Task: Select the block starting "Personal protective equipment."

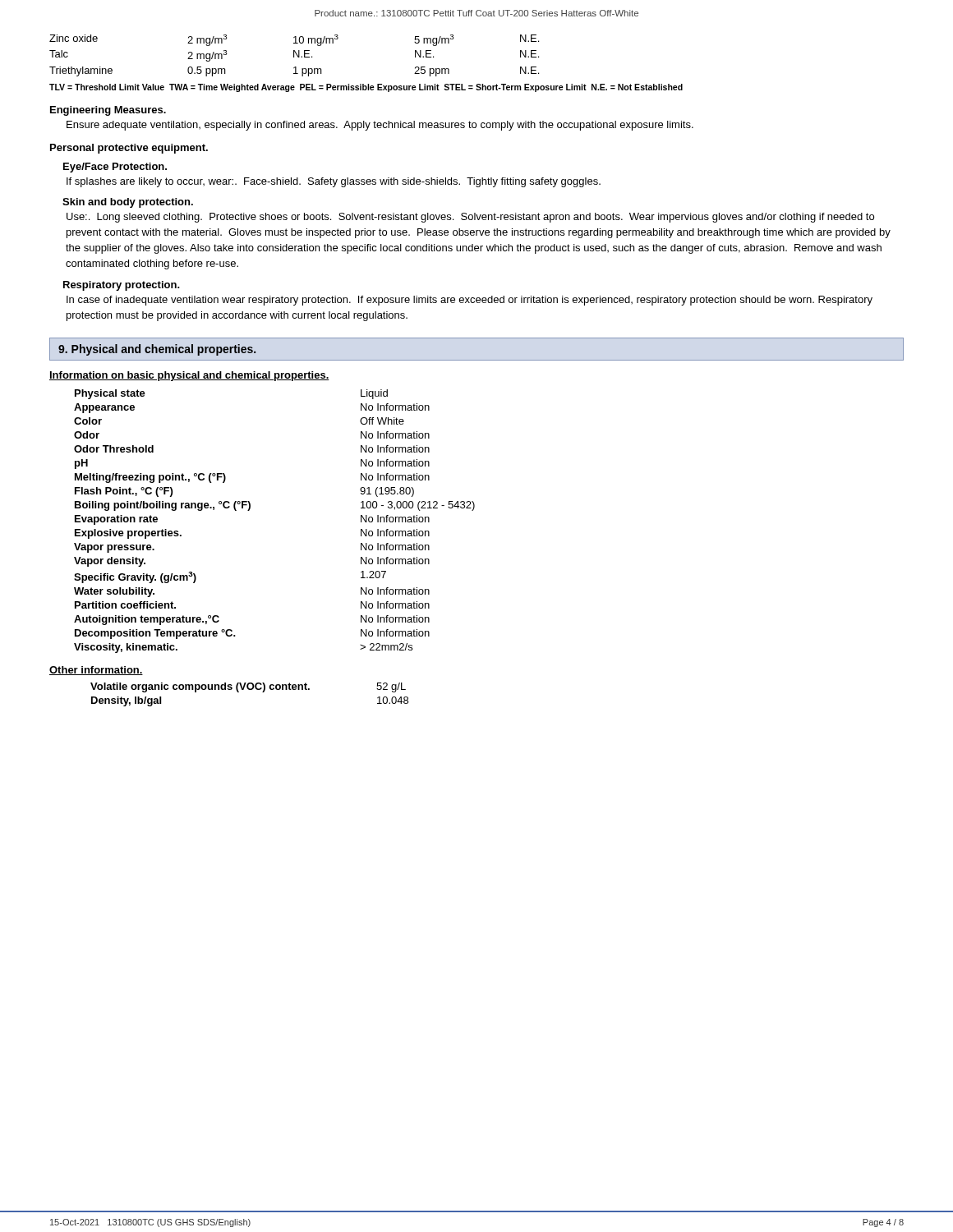Action: pyautogui.click(x=129, y=147)
